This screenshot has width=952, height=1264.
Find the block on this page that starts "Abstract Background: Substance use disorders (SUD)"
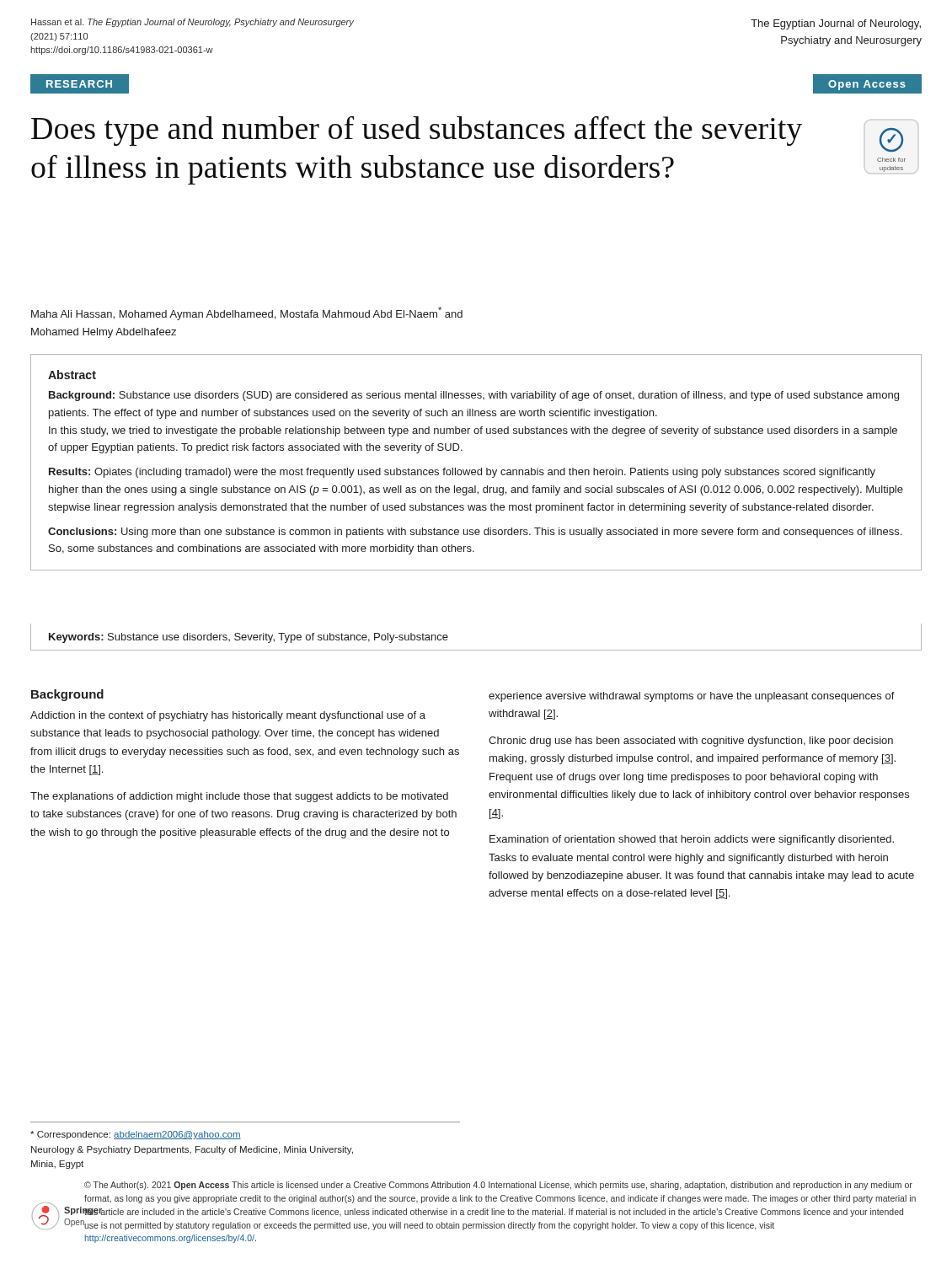(x=476, y=463)
